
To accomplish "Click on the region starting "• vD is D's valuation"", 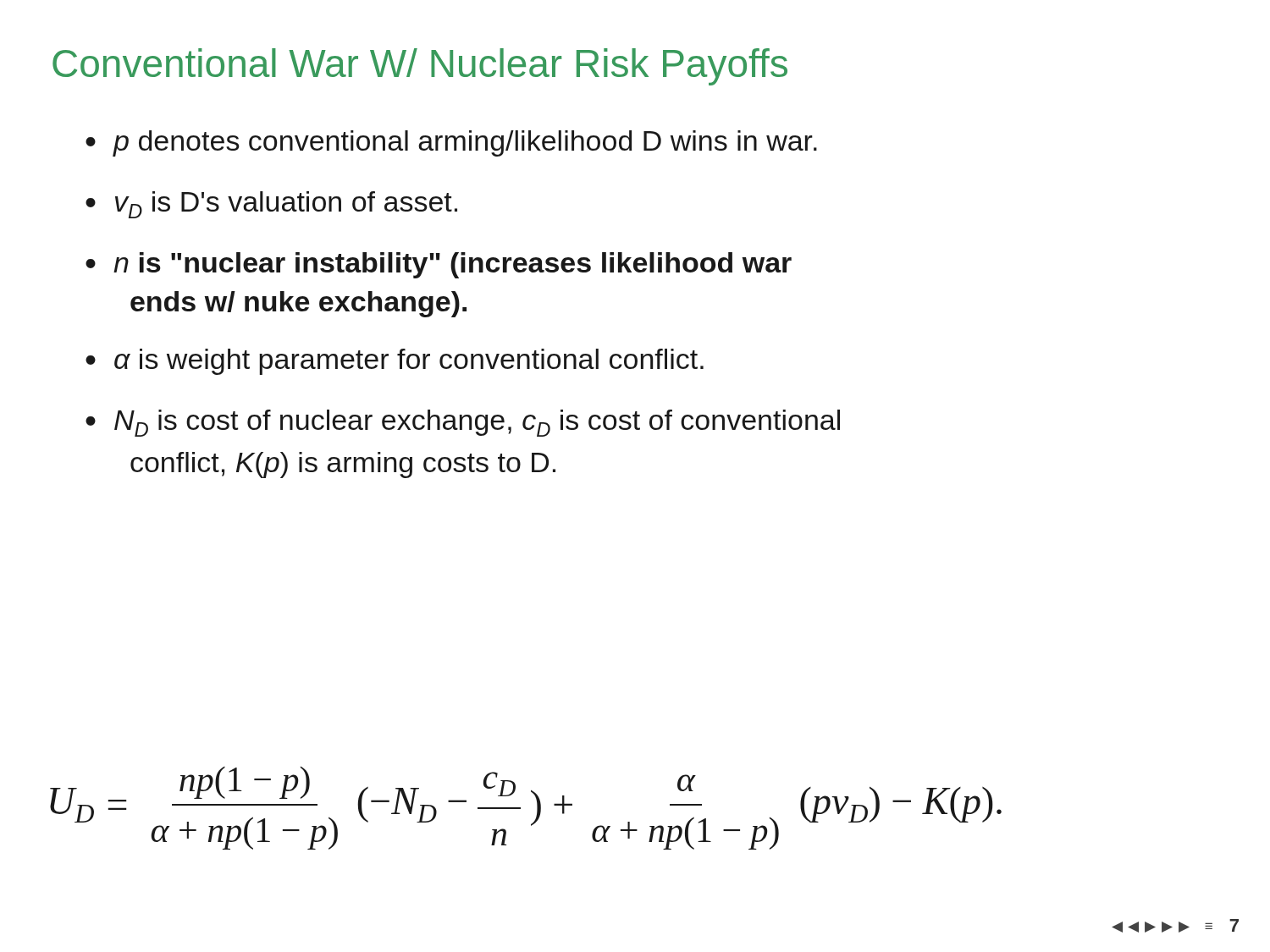I will (x=272, y=204).
